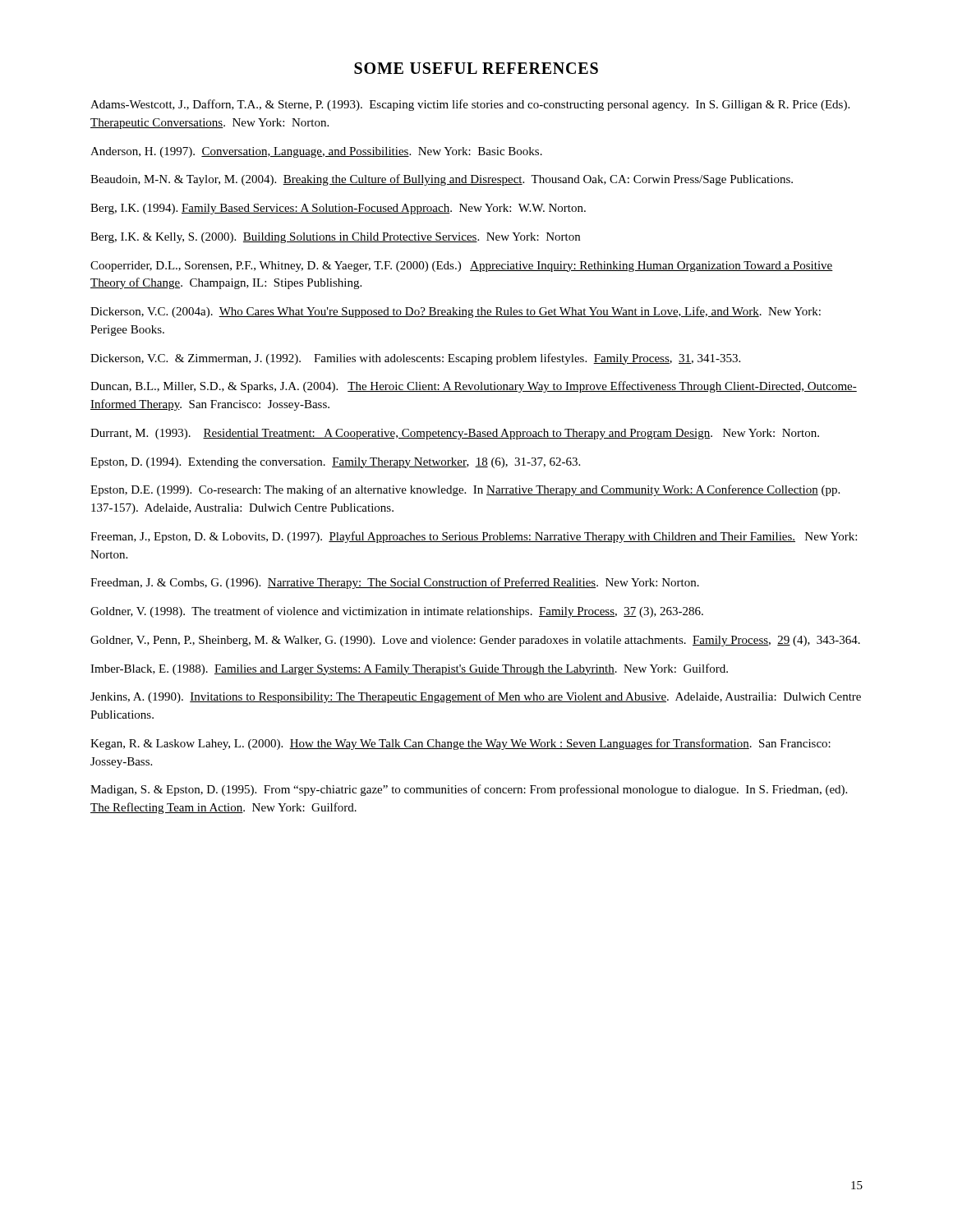Find the block on this page that starts "Dickerson, V.C. (2004a). Who Cares"
The width and height of the screenshot is (953, 1232).
457,320
